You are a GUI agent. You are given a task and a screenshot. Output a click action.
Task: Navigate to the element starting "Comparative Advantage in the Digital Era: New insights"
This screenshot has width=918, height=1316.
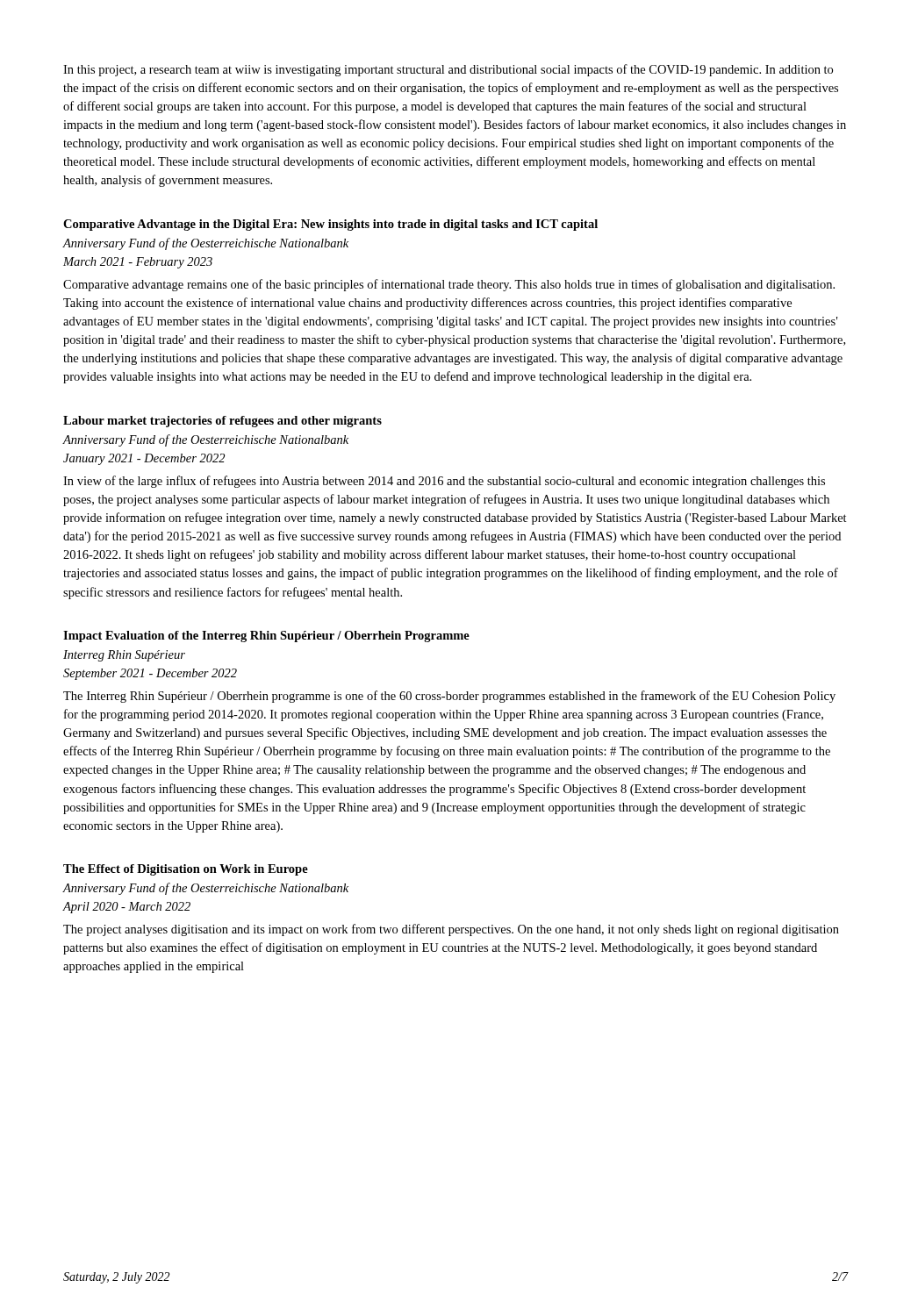[330, 223]
